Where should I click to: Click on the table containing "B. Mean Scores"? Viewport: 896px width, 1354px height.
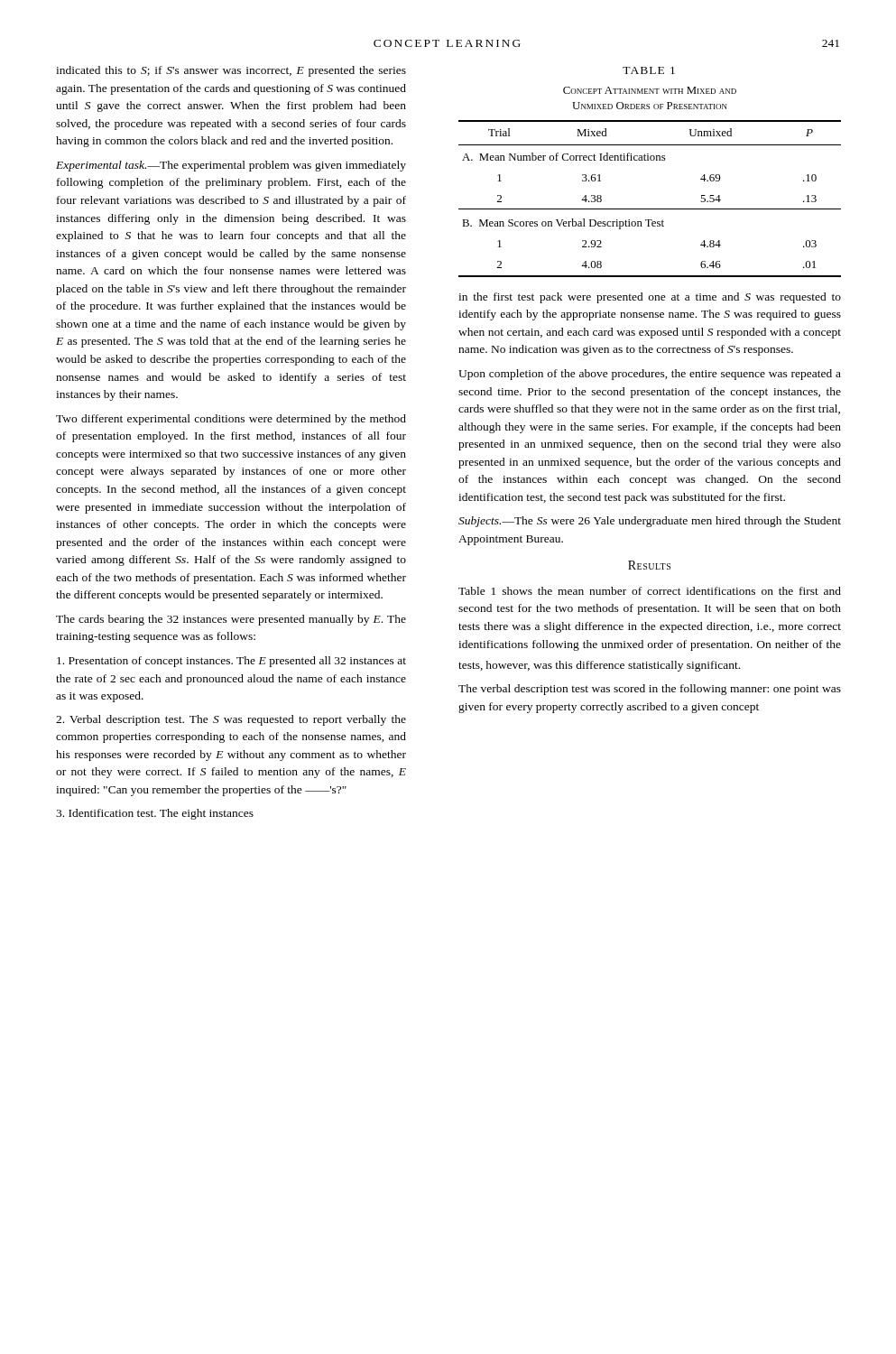click(x=650, y=199)
